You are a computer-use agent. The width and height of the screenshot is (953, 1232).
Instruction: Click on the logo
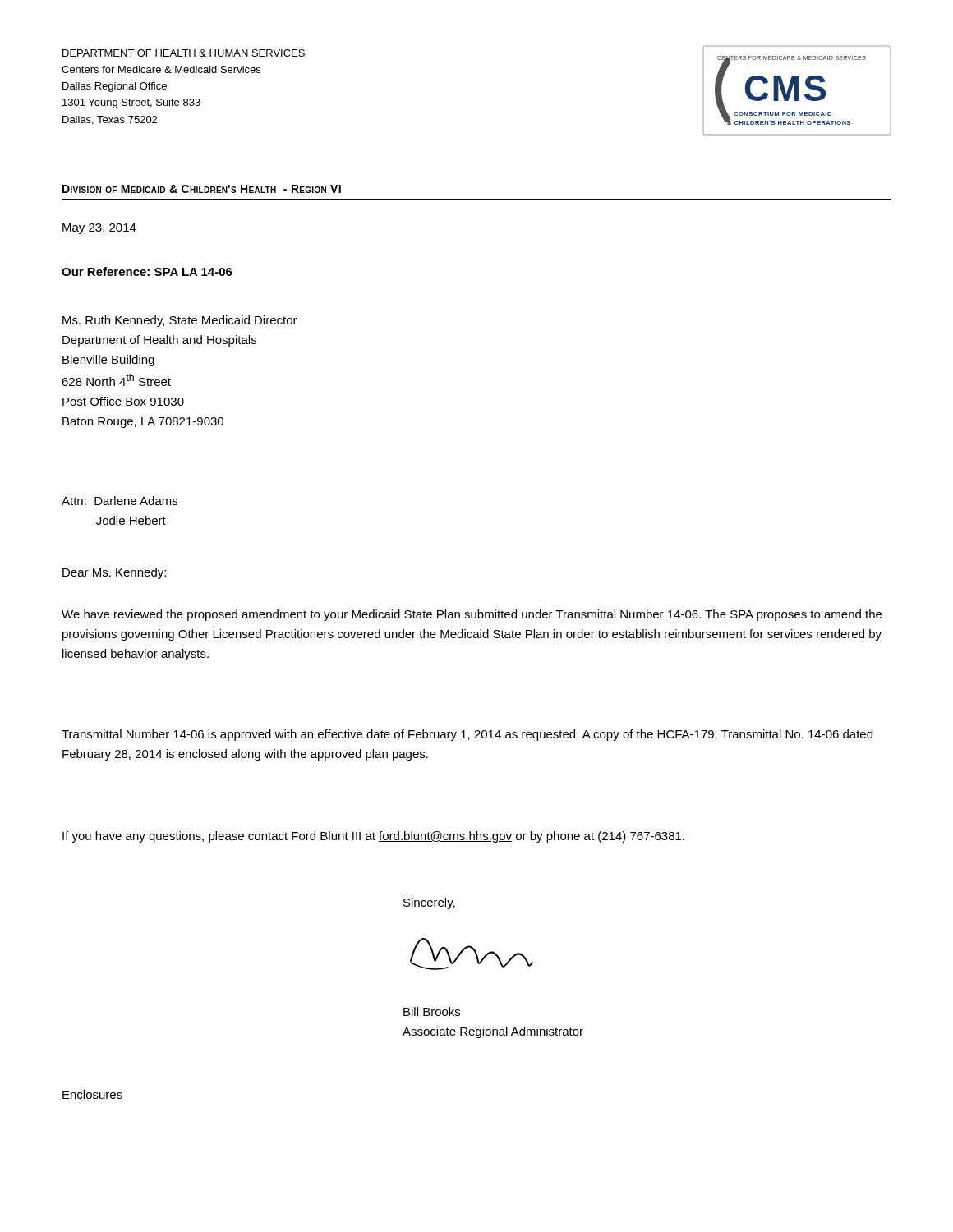(797, 92)
